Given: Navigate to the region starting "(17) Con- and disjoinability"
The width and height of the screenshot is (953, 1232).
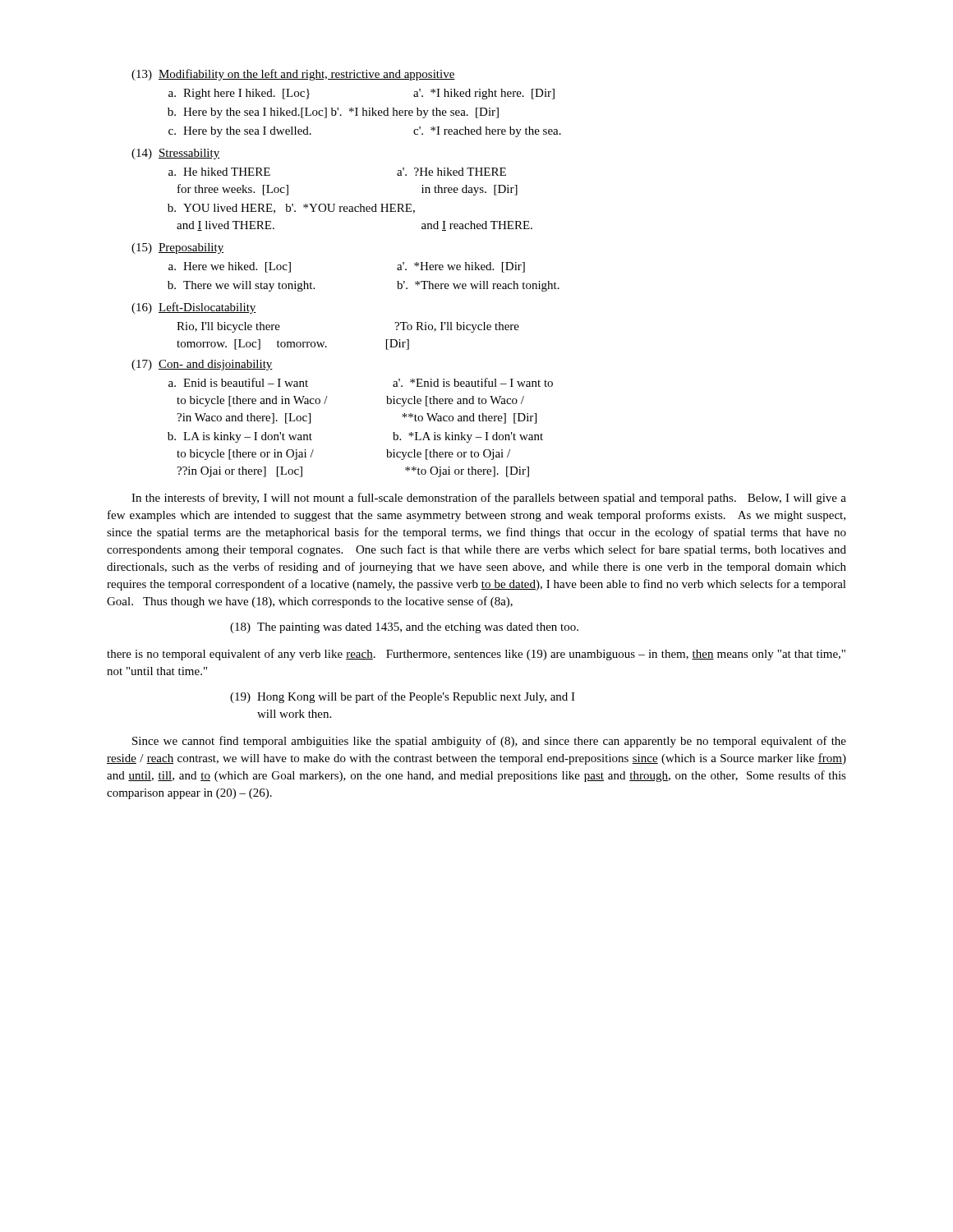Looking at the screenshot, I should [190, 364].
